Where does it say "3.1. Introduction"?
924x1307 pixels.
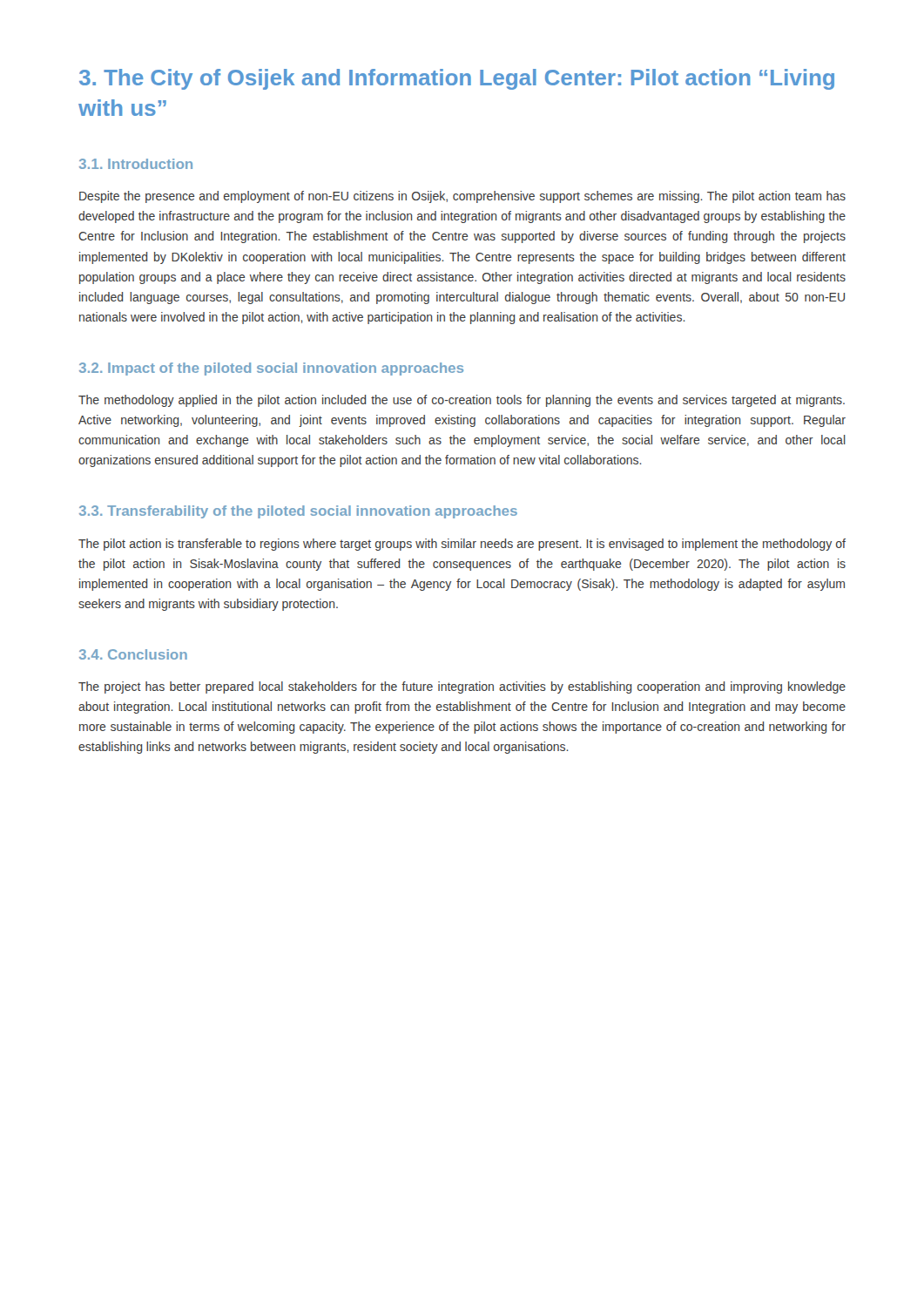[x=136, y=164]
